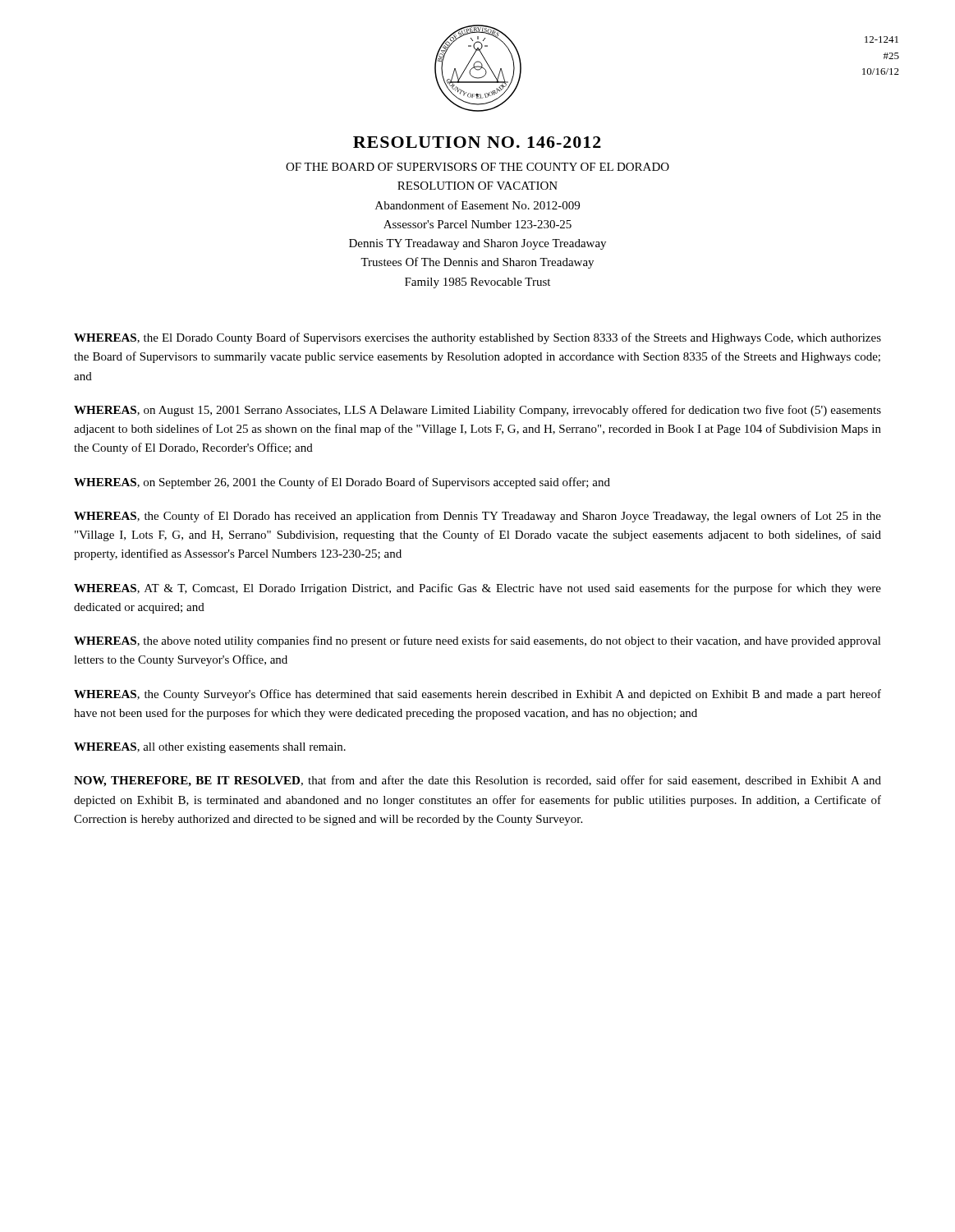Screen dimensions: 1232x955
Task: Point to the region starting "WHEREAS, on August"
Action: [478, 429]
